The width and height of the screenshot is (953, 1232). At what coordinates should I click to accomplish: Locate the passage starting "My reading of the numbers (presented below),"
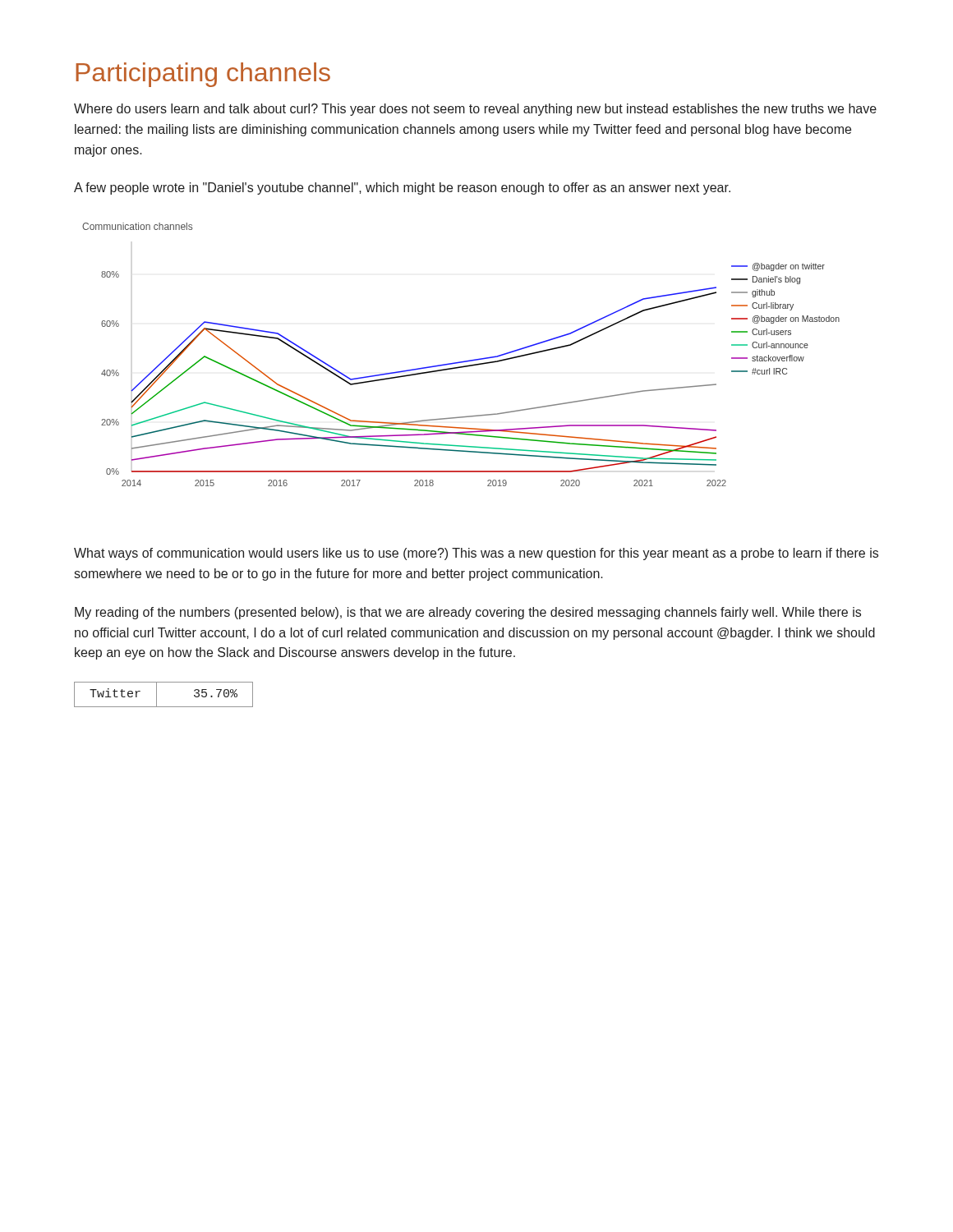[475, 633]
